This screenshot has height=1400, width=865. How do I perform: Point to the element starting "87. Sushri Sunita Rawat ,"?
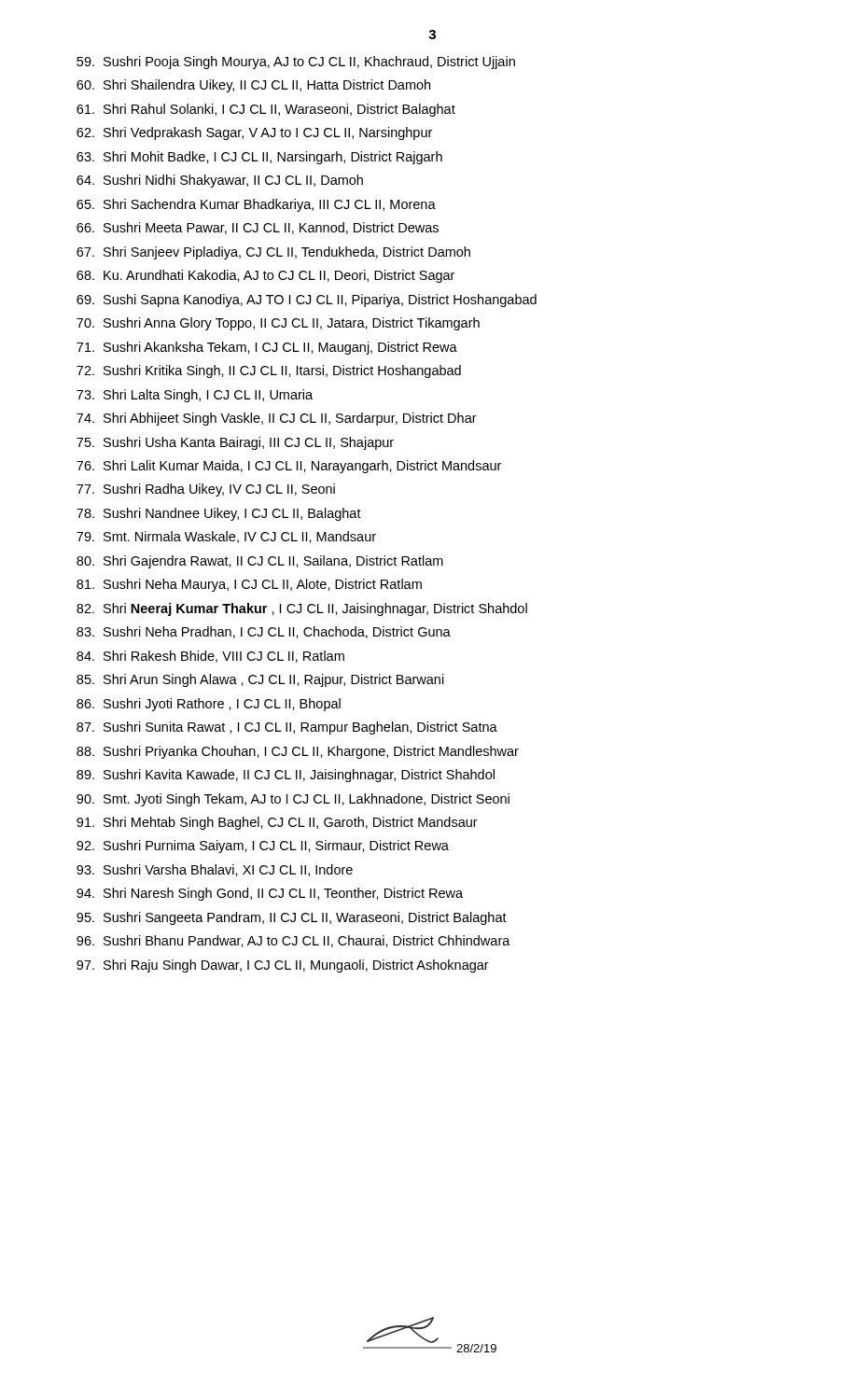click(x=432, y=727)
